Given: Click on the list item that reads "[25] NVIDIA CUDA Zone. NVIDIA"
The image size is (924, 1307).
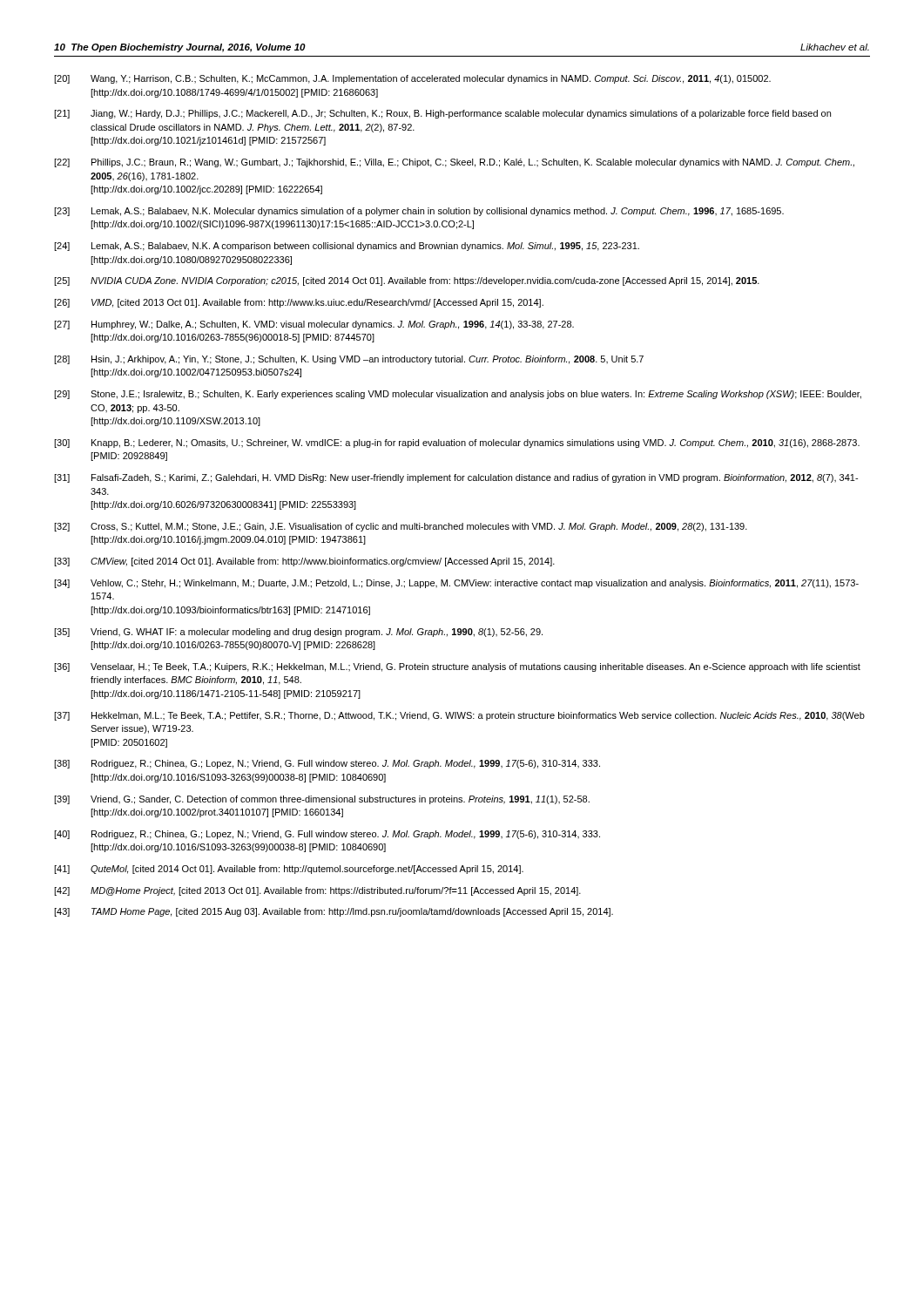Looking at the screenshot, I should [x=462, y=282].
